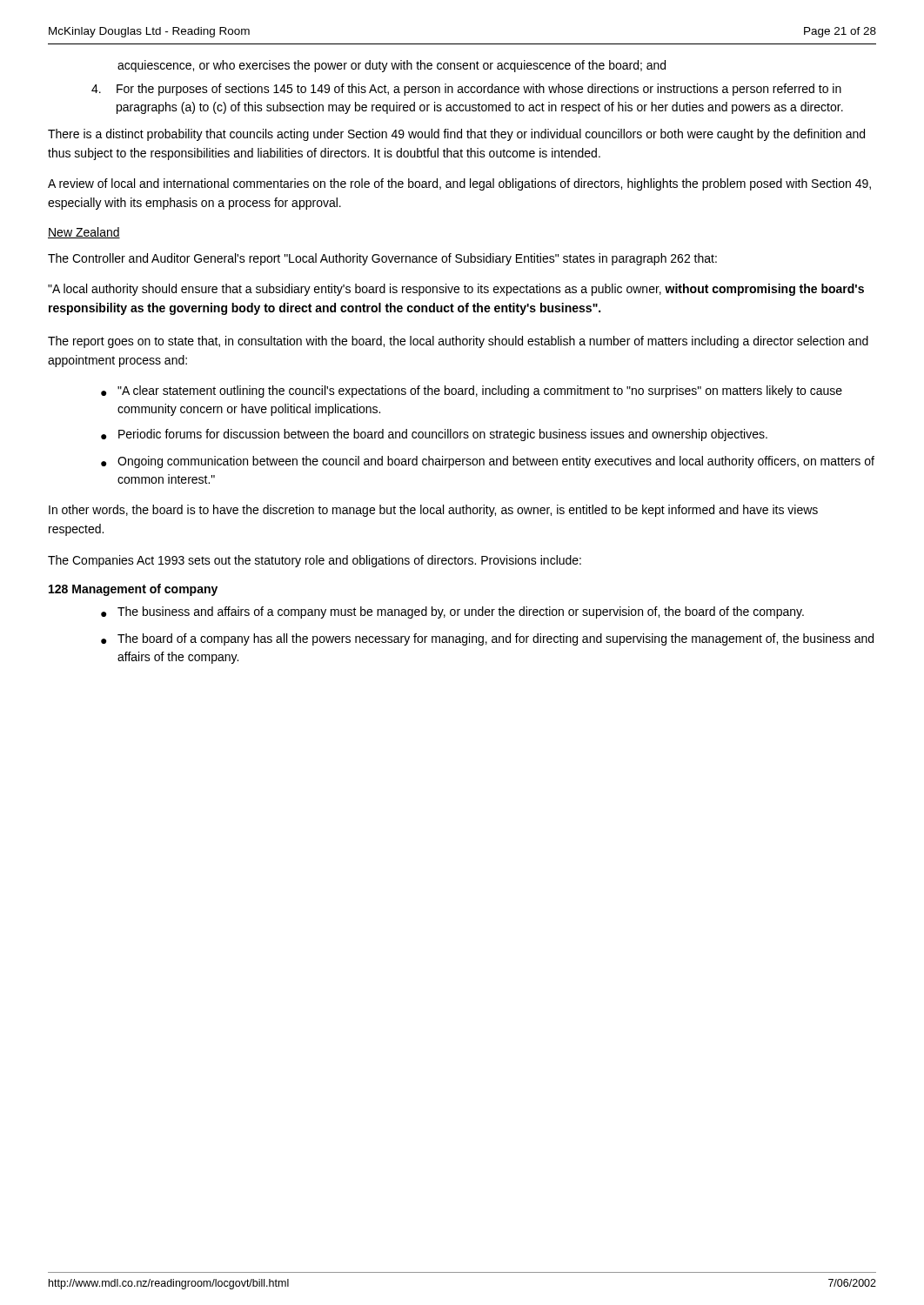This screenshot has width=924, height=1305.
Task: Point to the block beginning "In other words, the board is to have"
Action: point(433,519)
